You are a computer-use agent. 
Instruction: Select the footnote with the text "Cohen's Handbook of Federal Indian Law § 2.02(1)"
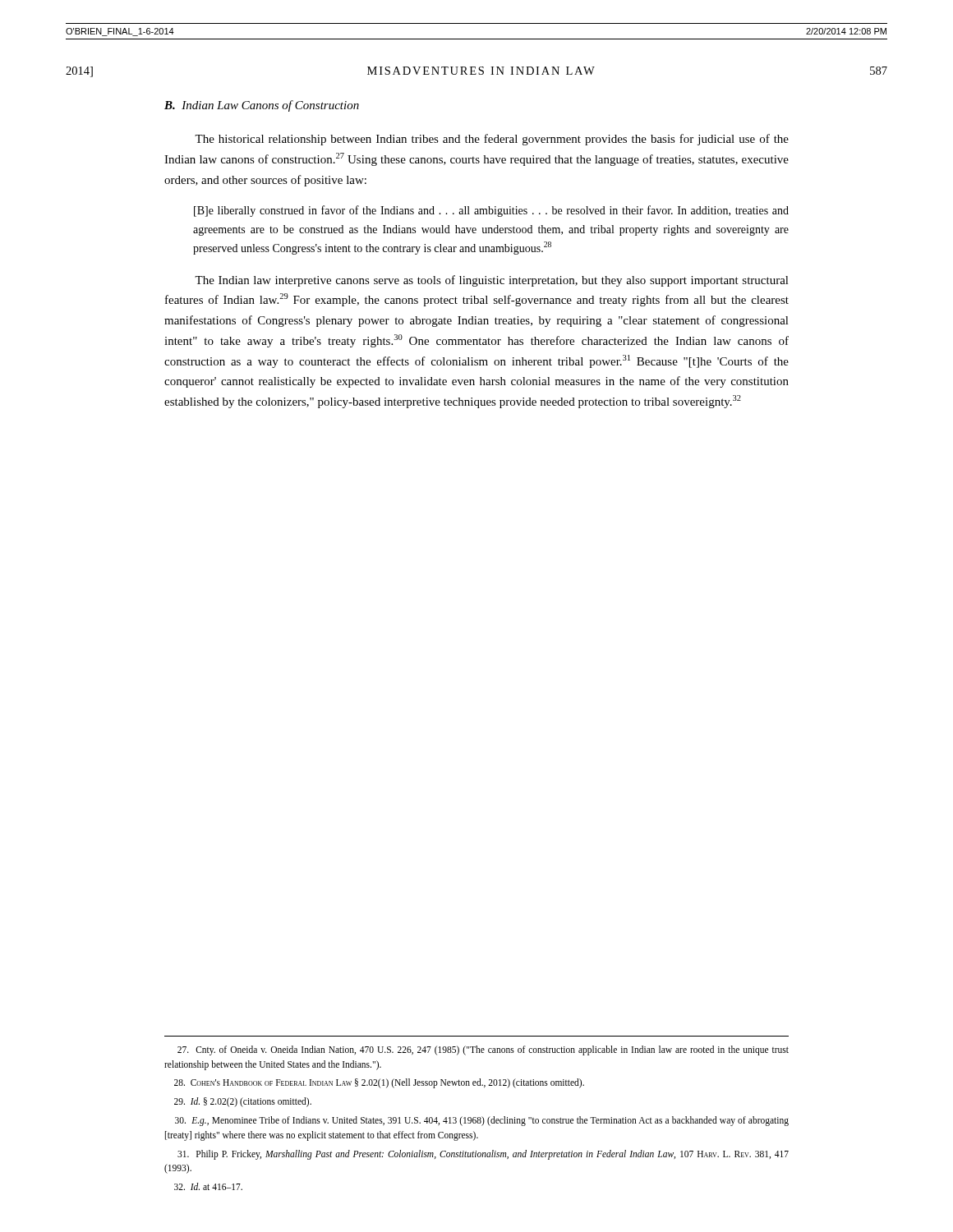374,1083
